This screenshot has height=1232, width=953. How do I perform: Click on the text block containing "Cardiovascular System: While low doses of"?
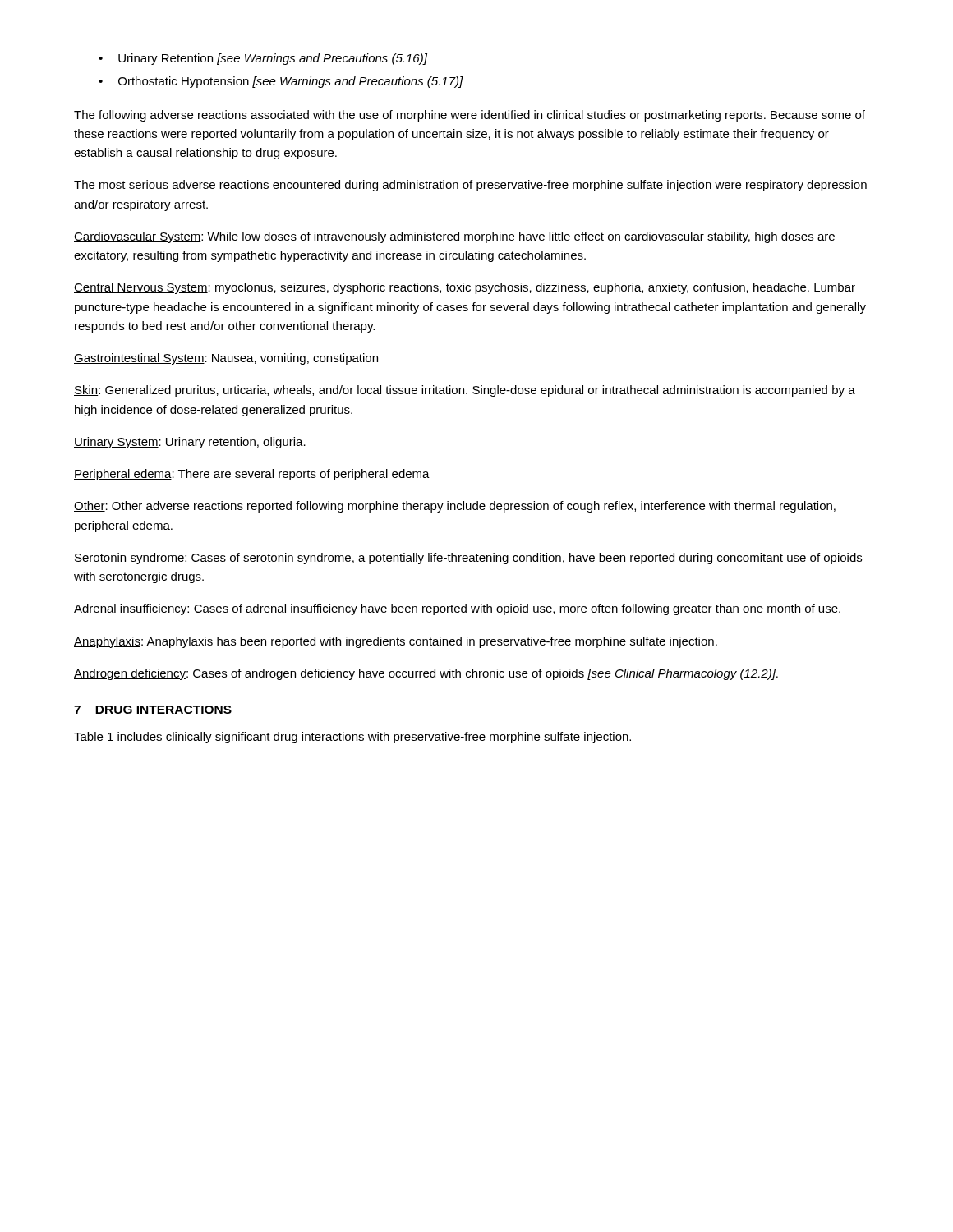click(x=455, y=245)
